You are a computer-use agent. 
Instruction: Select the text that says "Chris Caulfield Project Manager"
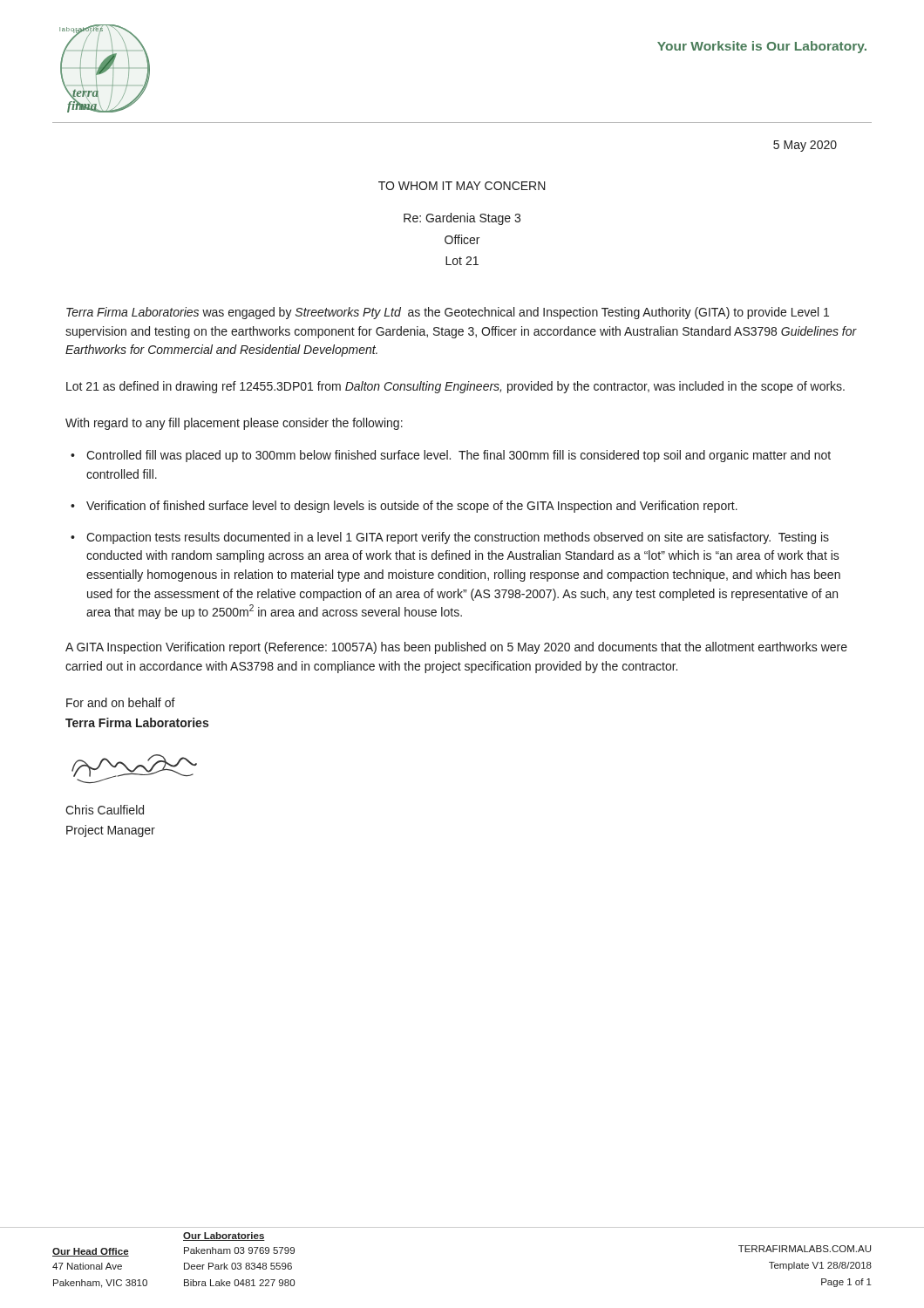(110, 820)
